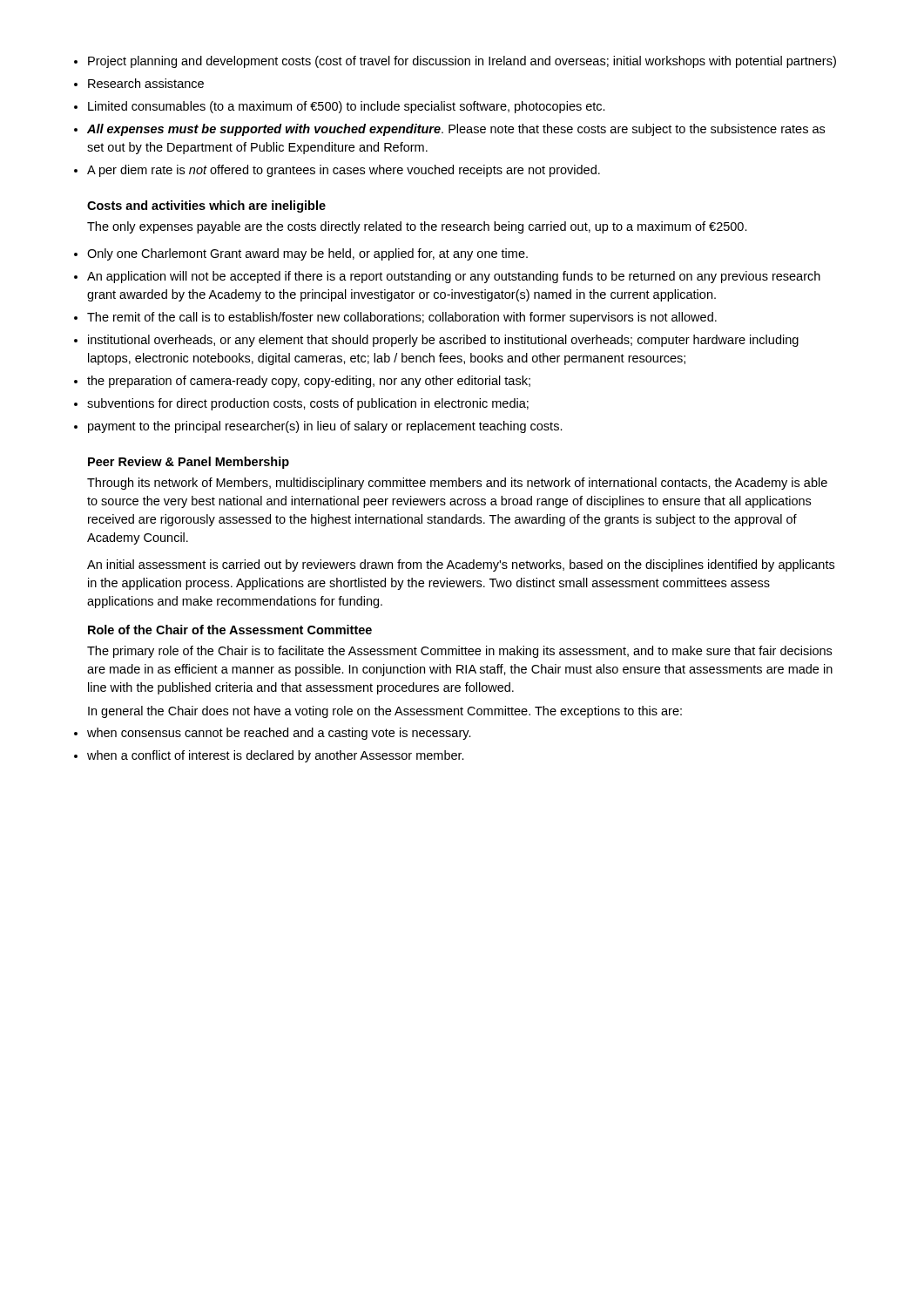Select the list item that reads "when consensus cannot be reached and a casting"
This screenshot has width=924, height=1307.
[462, 734]
